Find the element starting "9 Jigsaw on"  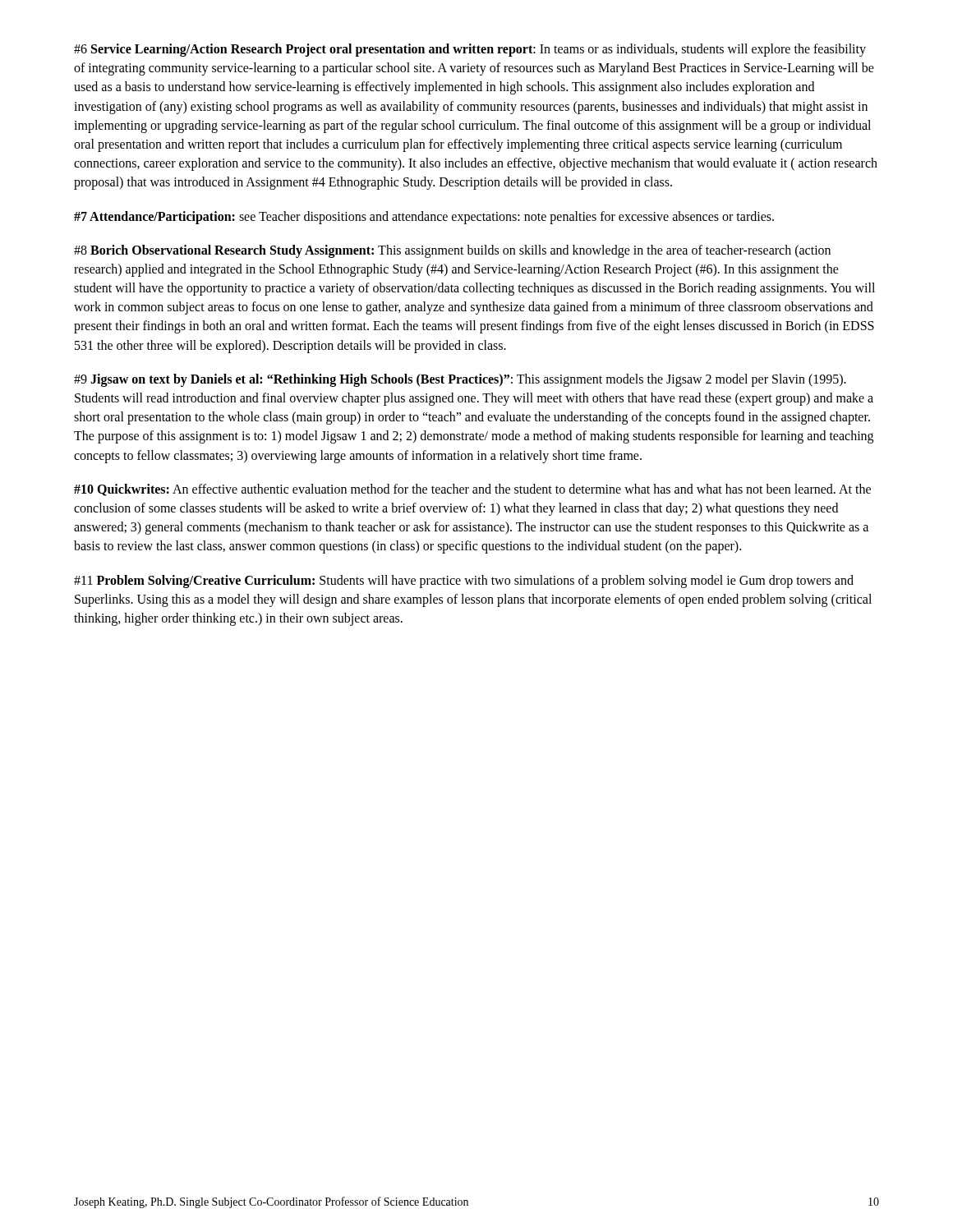[x=474, y=417]
